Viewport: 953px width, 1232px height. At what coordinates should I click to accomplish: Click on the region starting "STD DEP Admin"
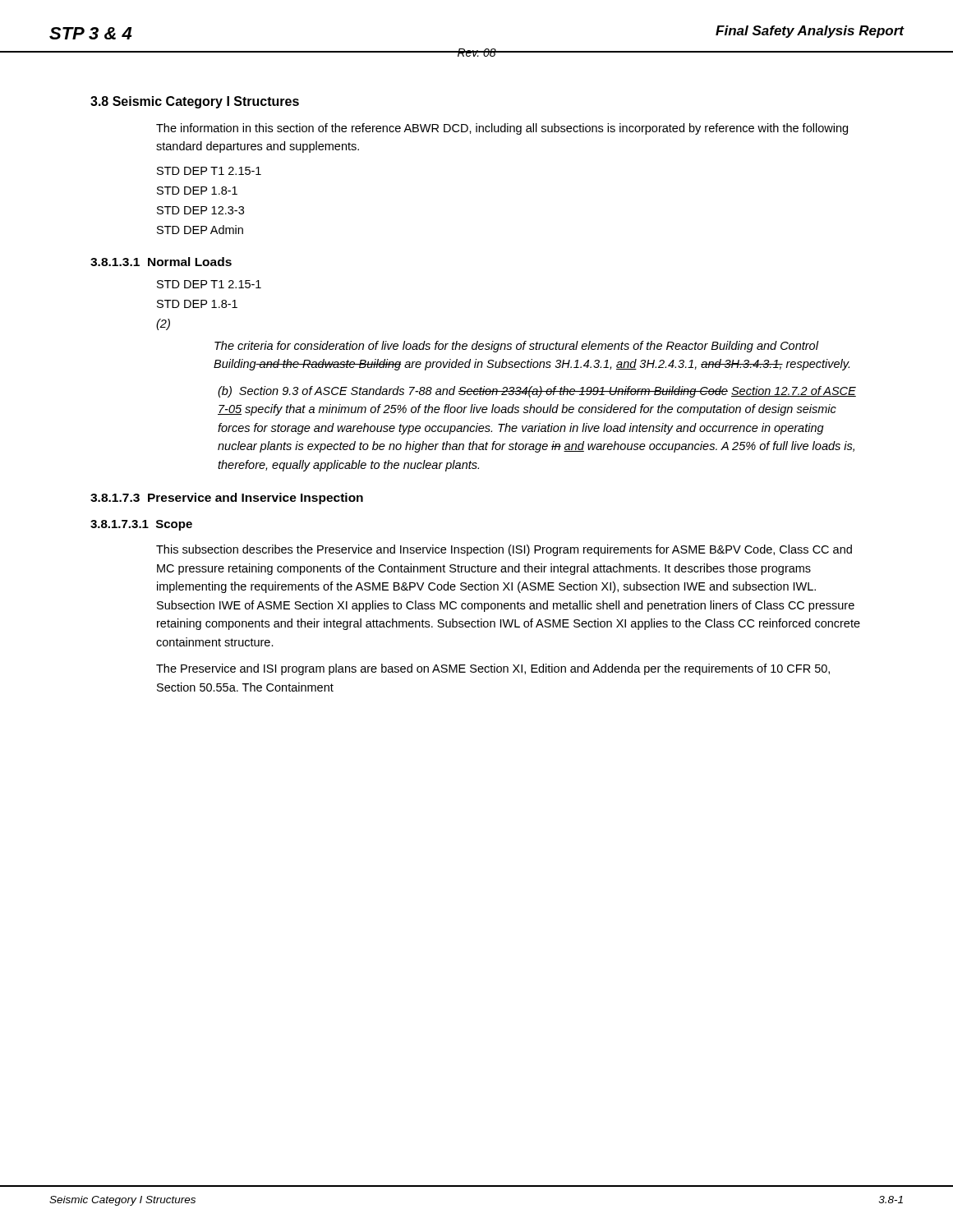click(x=200, y=230)
